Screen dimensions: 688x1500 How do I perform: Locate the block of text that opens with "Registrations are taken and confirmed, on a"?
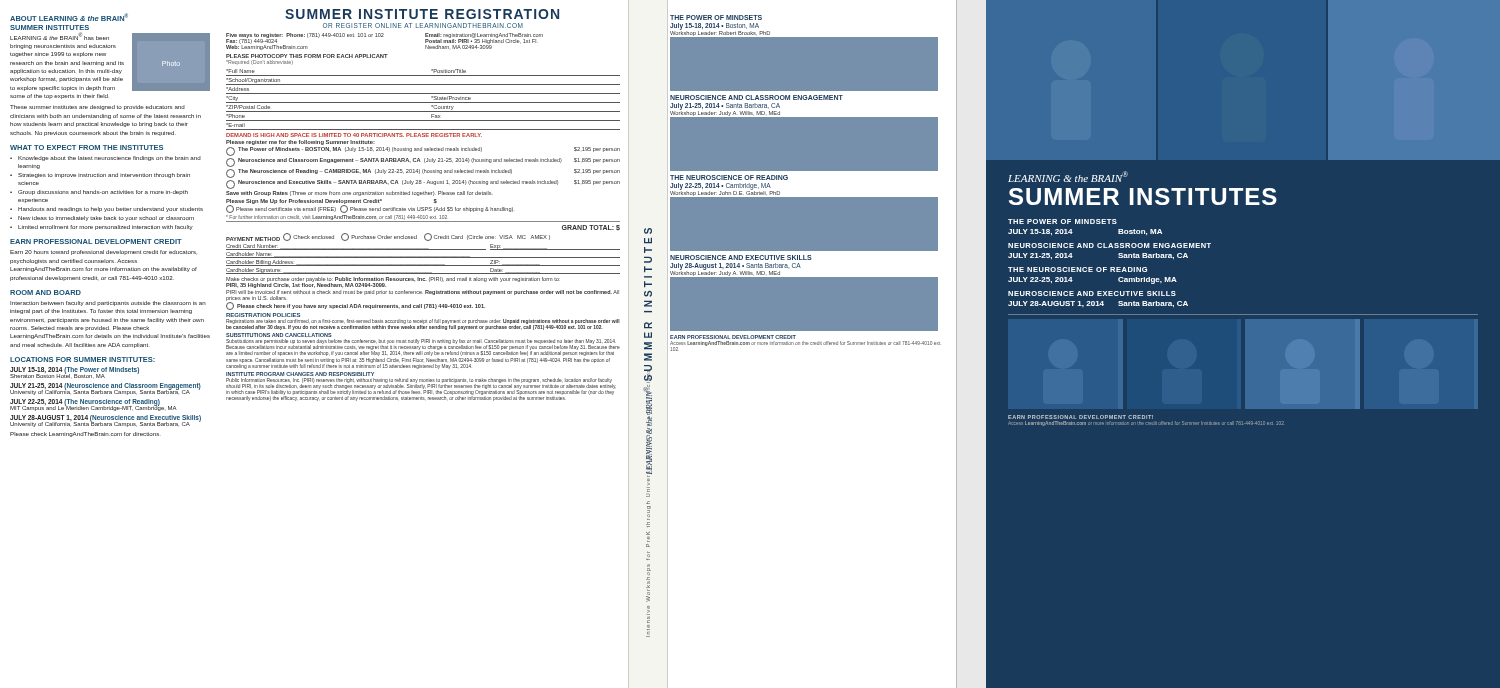pos(423,325)
